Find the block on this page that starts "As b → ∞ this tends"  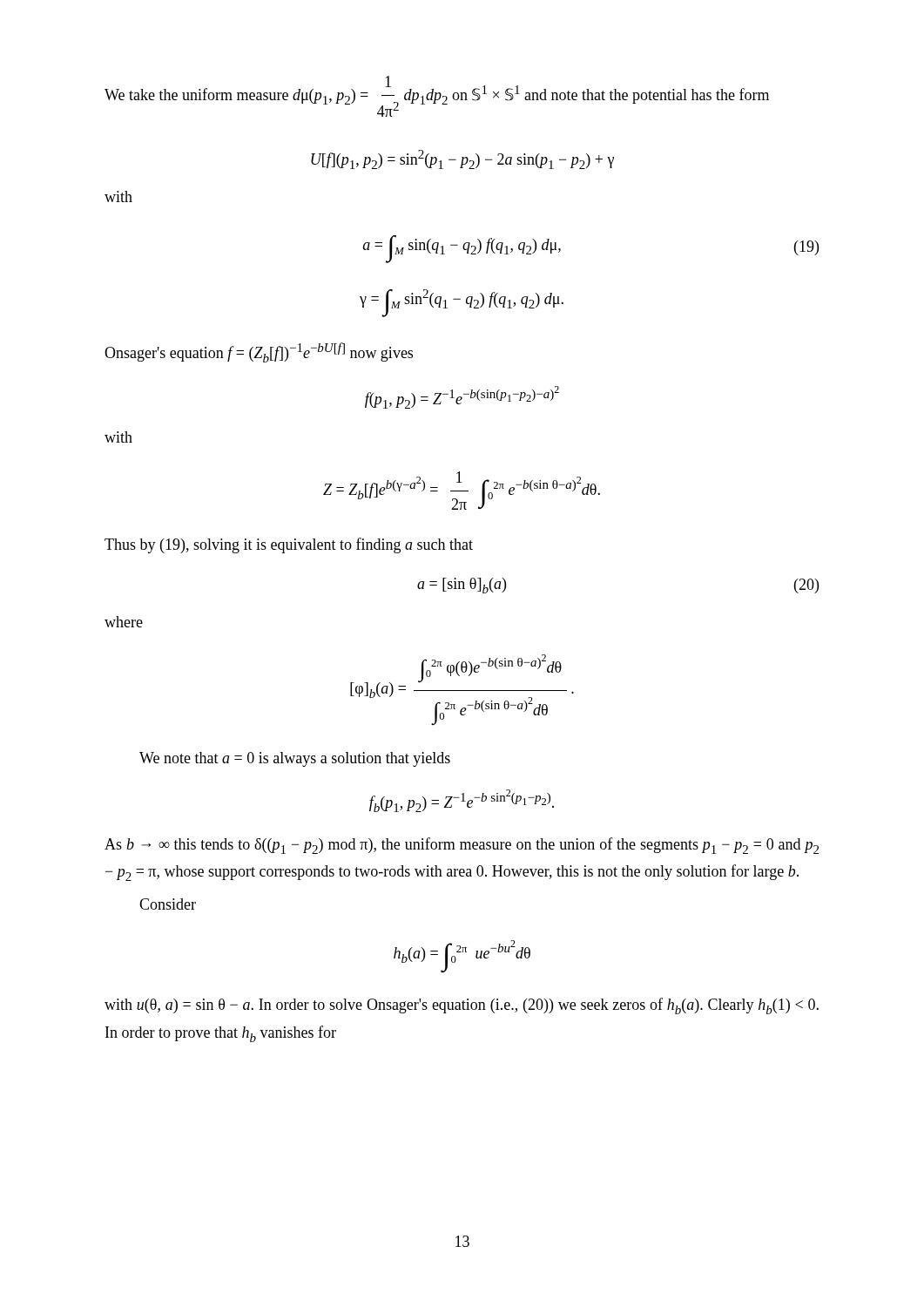coord(462,859)
